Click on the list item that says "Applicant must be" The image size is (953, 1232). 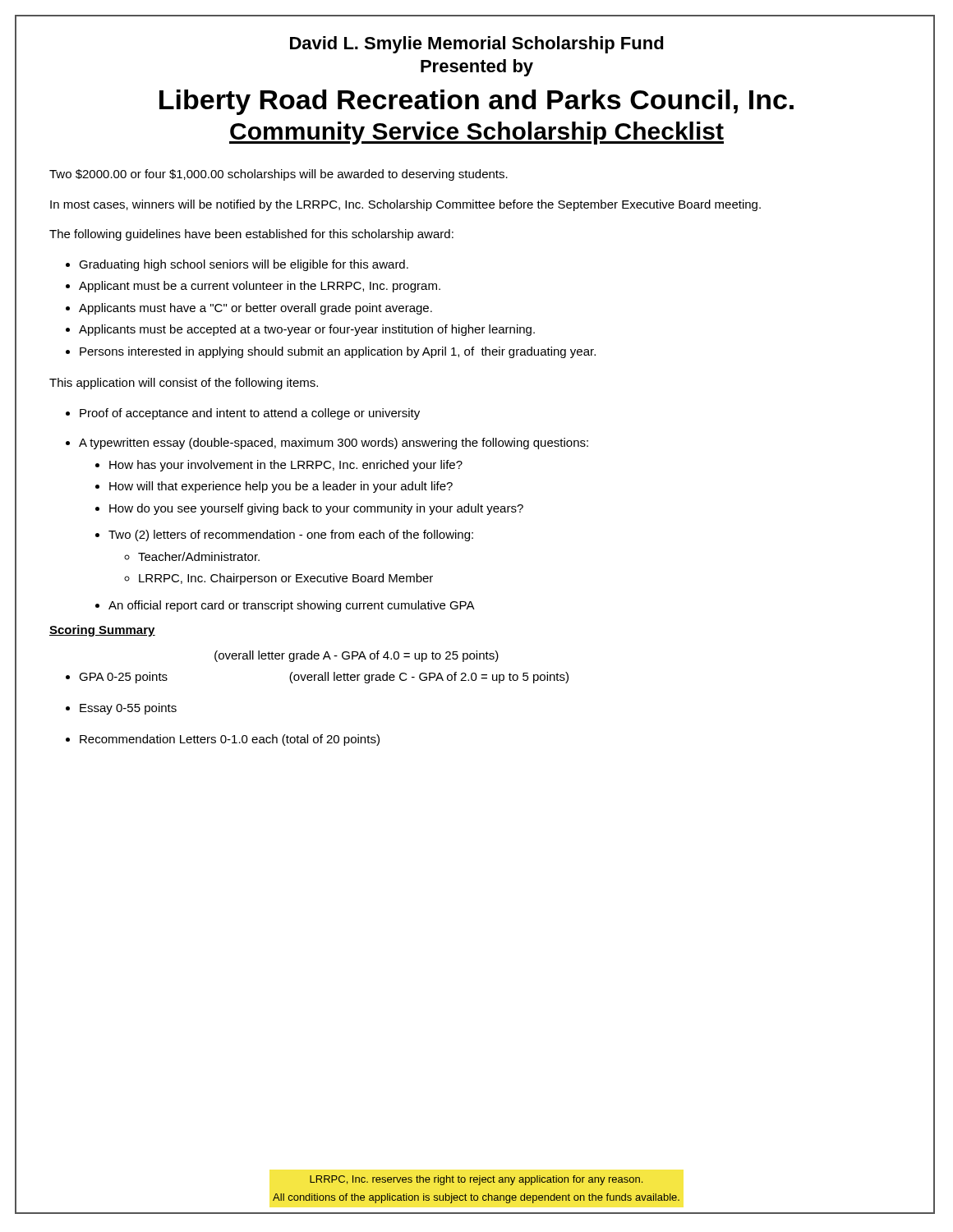pos(260,285)
